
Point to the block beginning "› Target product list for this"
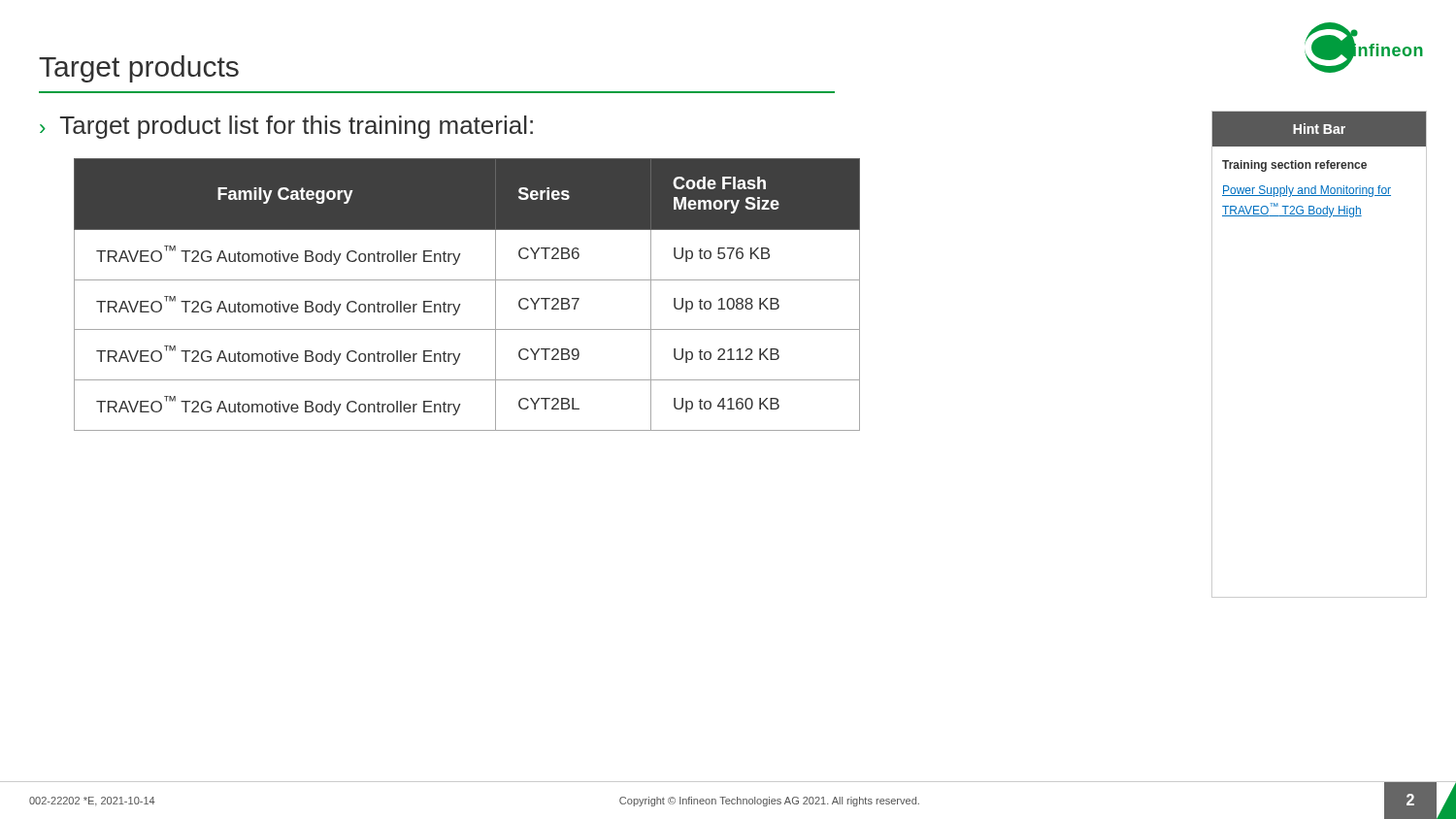click(287, 126)
